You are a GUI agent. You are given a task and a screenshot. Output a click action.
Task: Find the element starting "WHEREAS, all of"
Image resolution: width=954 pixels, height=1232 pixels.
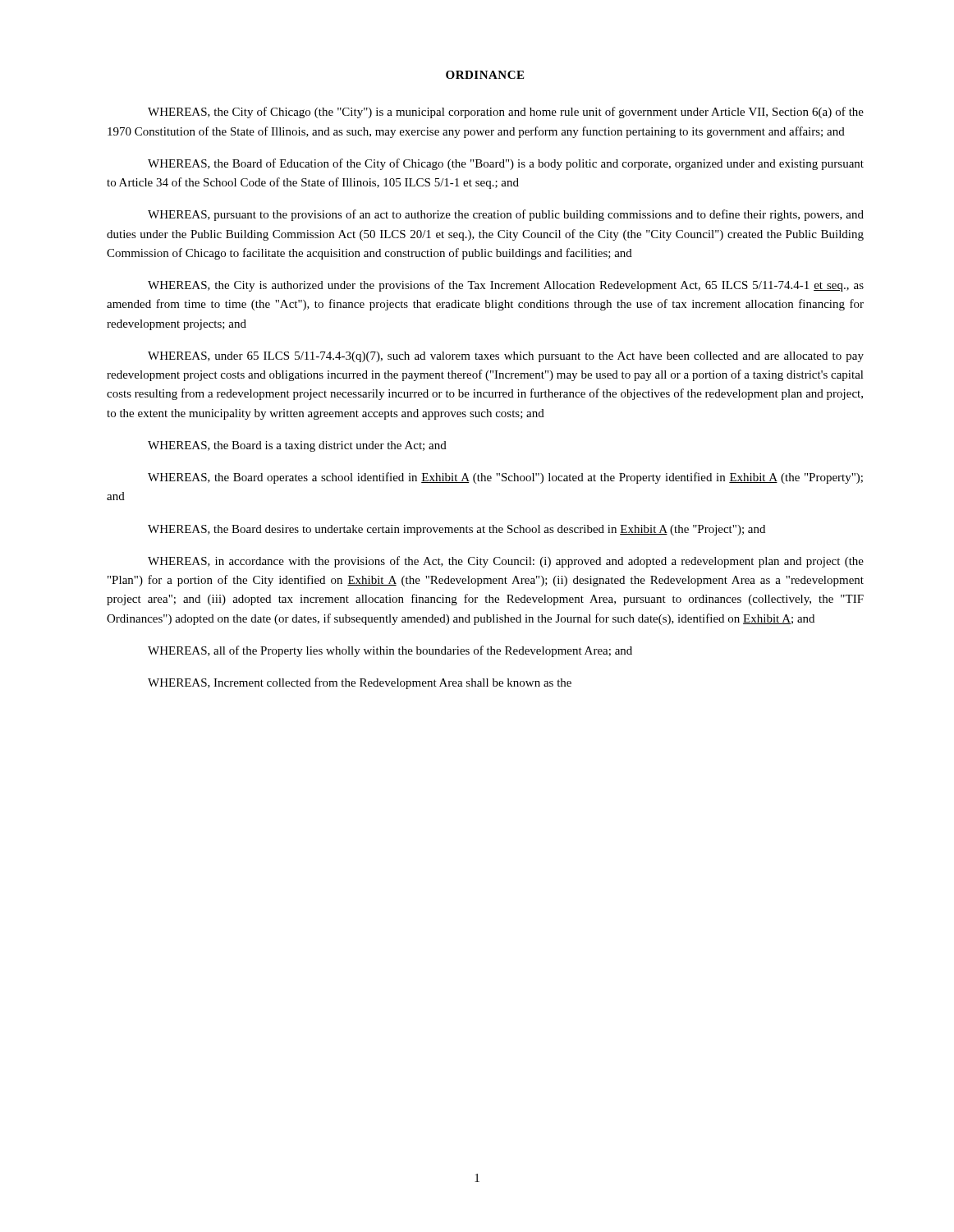click(390, 650)
